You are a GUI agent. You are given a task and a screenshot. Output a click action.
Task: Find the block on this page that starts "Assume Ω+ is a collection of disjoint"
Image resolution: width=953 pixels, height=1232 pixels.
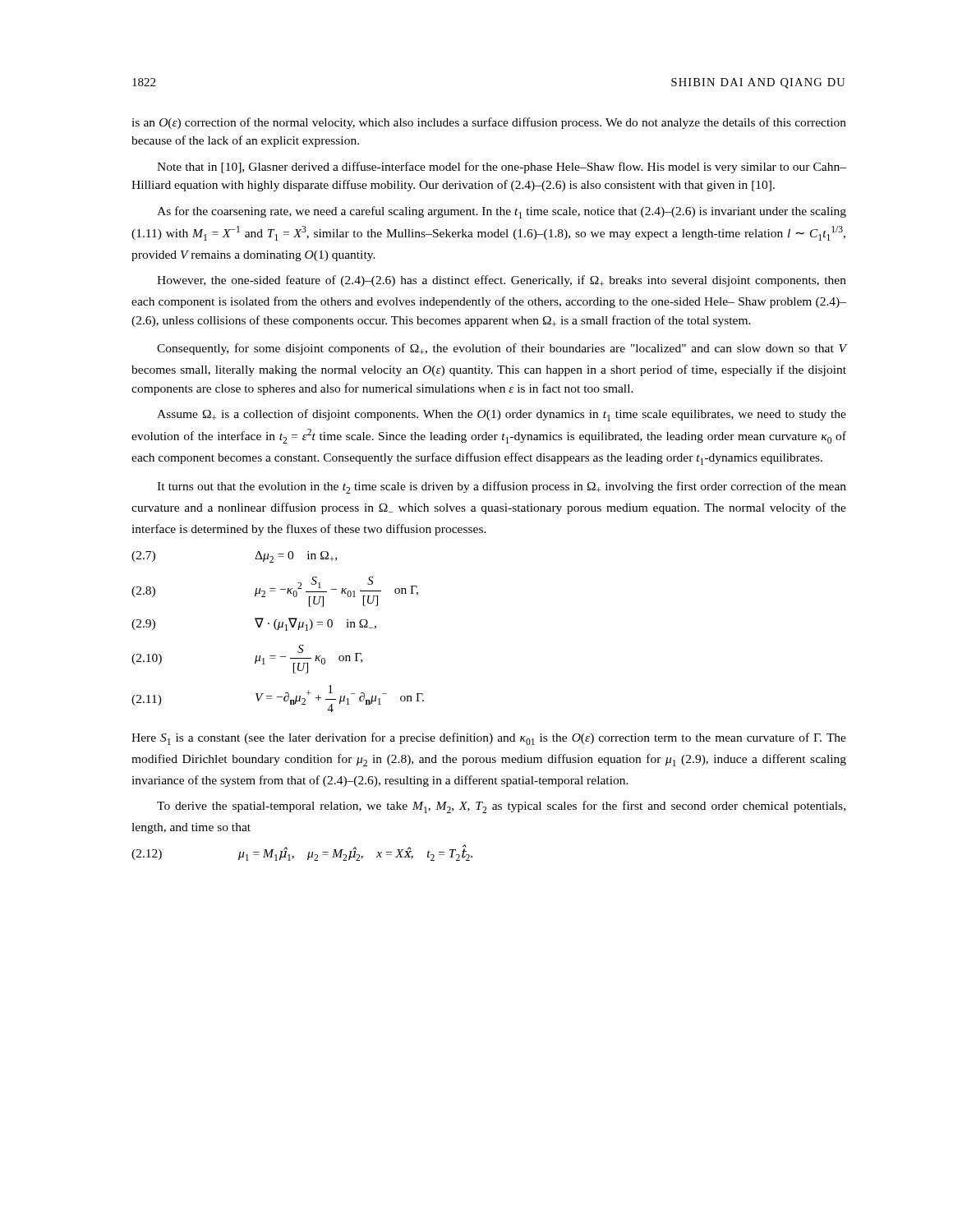(x=489, y=438)
